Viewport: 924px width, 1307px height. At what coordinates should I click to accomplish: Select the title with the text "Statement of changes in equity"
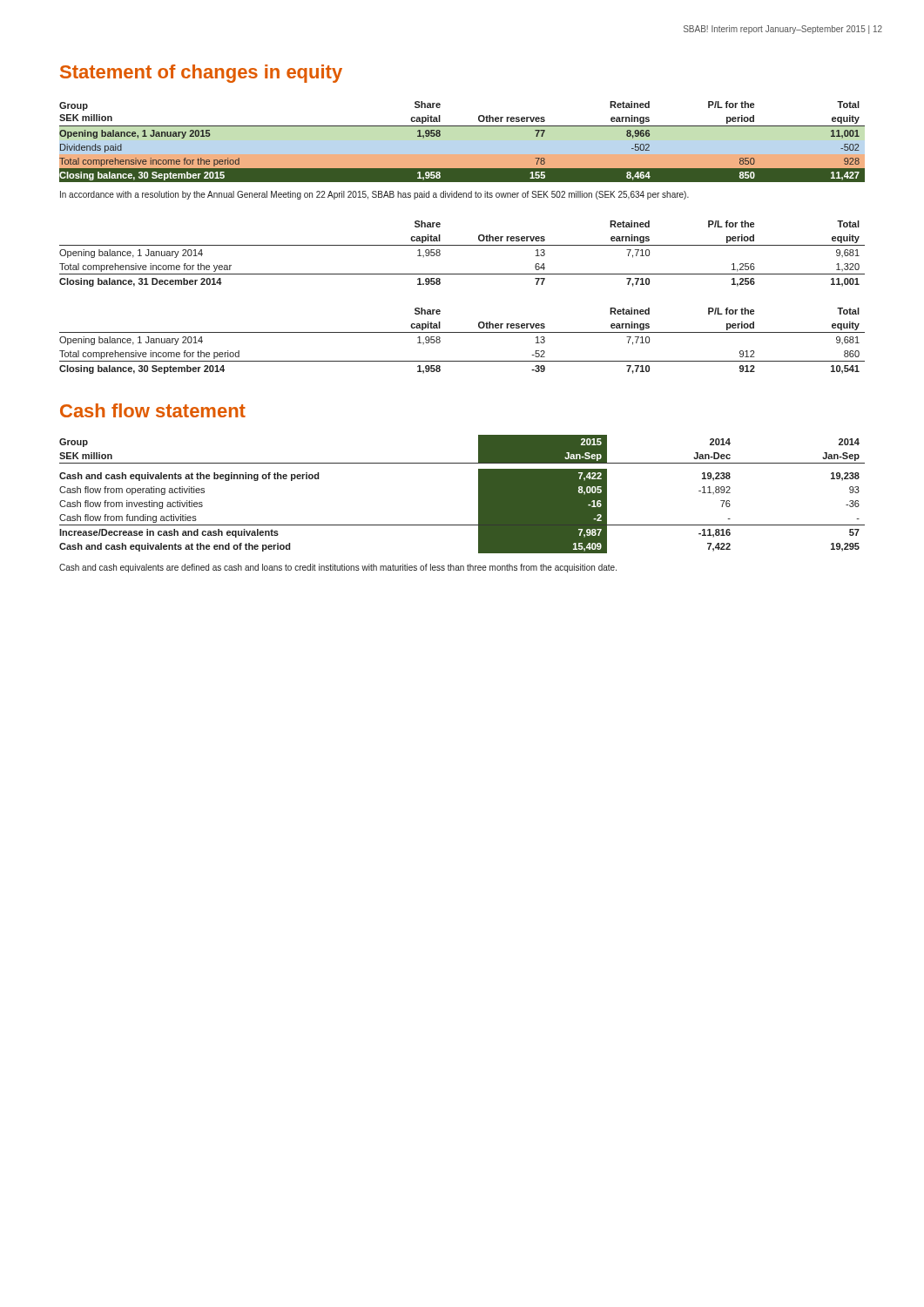tap(201, 74)
